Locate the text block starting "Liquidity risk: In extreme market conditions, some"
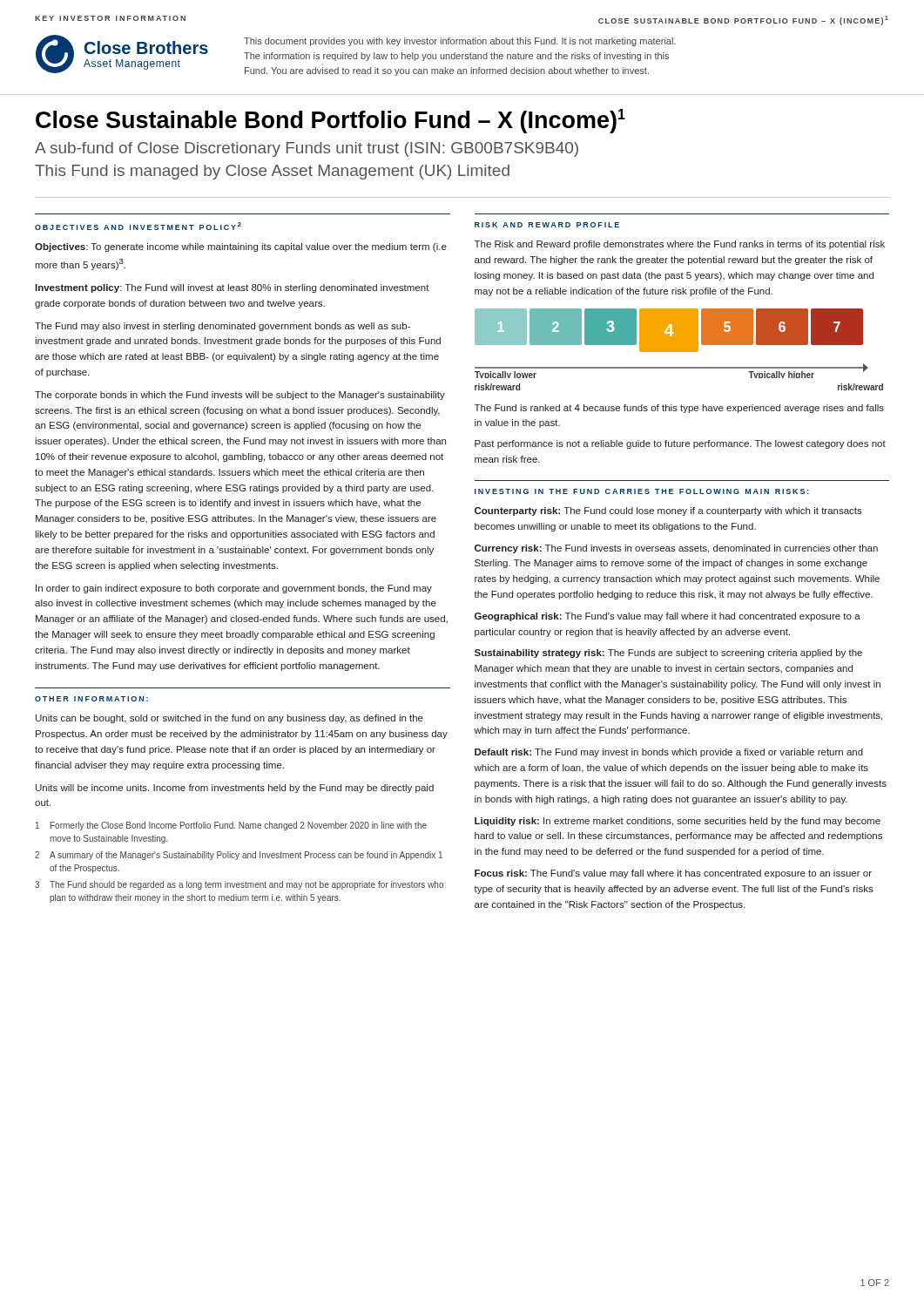The image size is (924, 1307). coord(678,836)
